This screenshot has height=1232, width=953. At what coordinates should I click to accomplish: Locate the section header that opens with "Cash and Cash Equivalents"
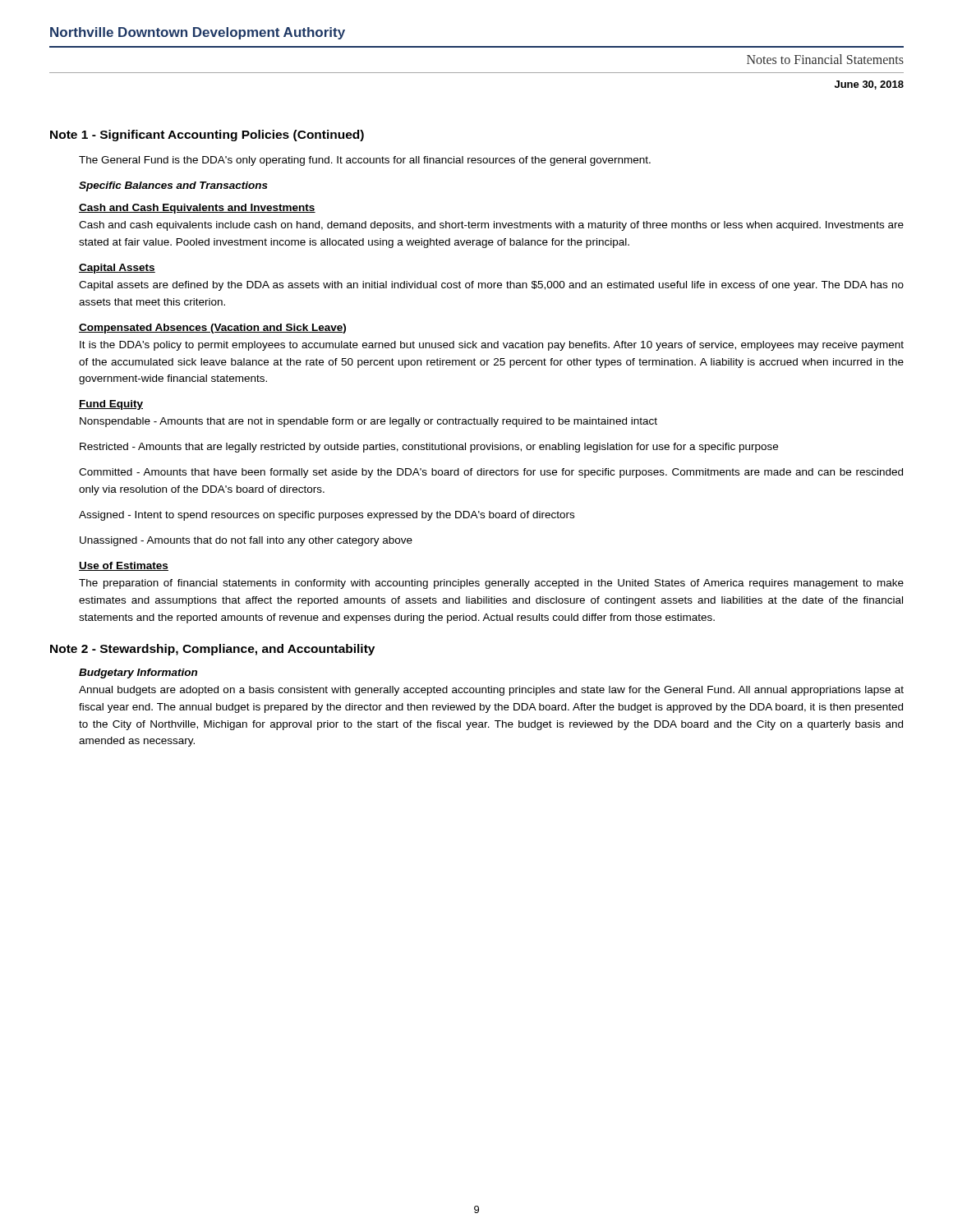pos(197,207)
